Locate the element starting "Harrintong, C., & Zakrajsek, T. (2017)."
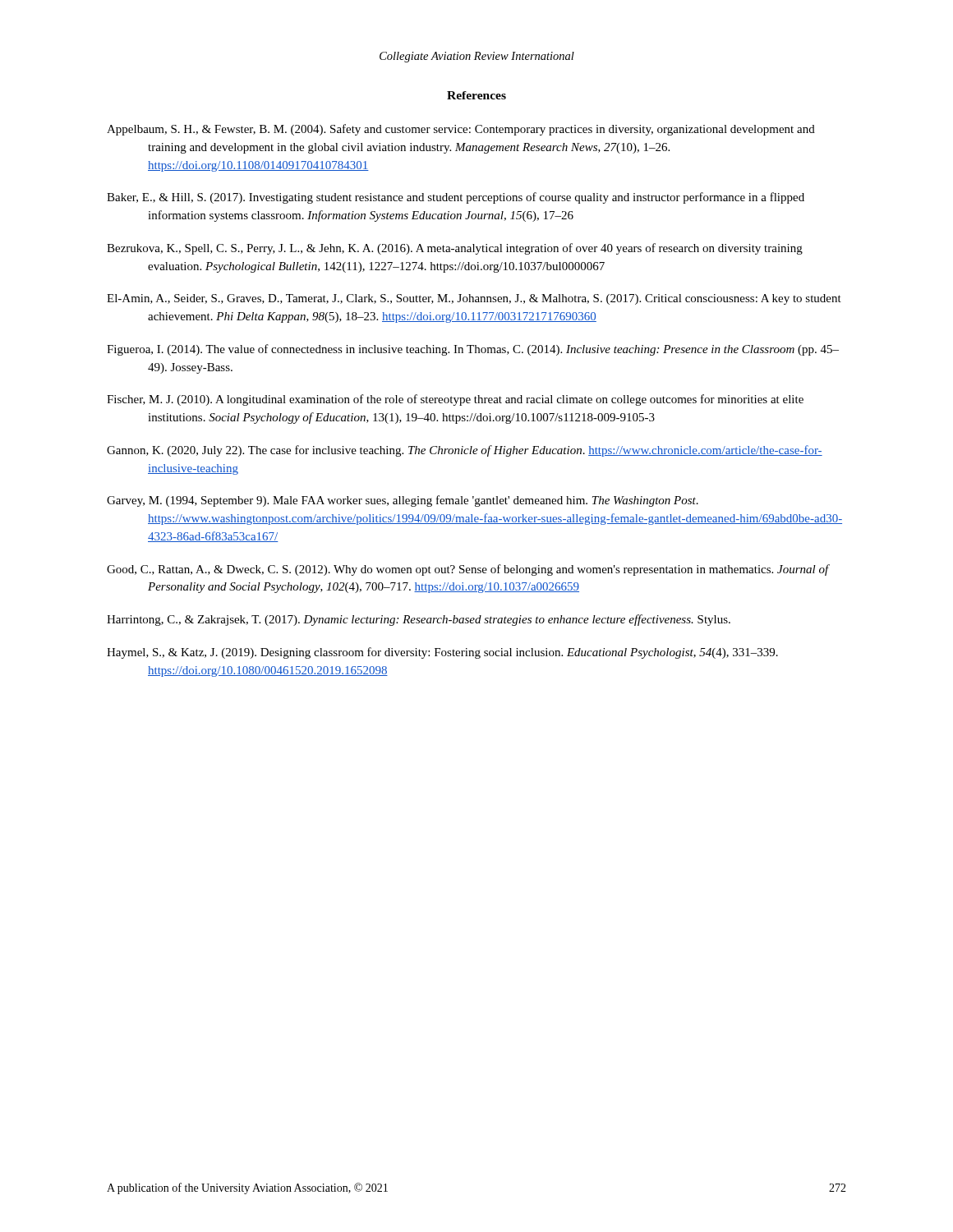Image resolution: width=953 pixels, height=1232 pixels. click(x=419, y=619)
